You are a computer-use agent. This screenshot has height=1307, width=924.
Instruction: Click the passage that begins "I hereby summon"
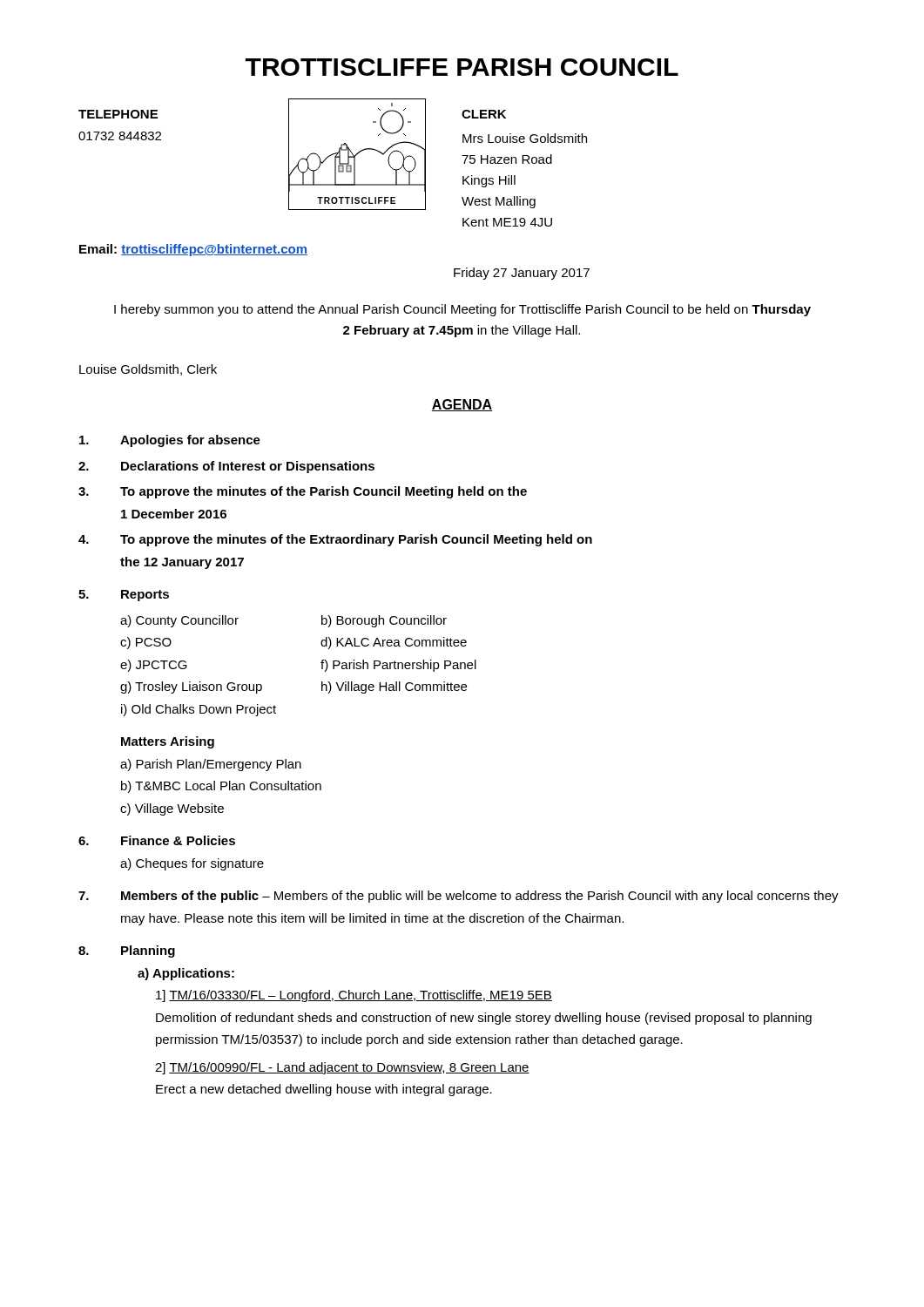click(x=462, y=319)
